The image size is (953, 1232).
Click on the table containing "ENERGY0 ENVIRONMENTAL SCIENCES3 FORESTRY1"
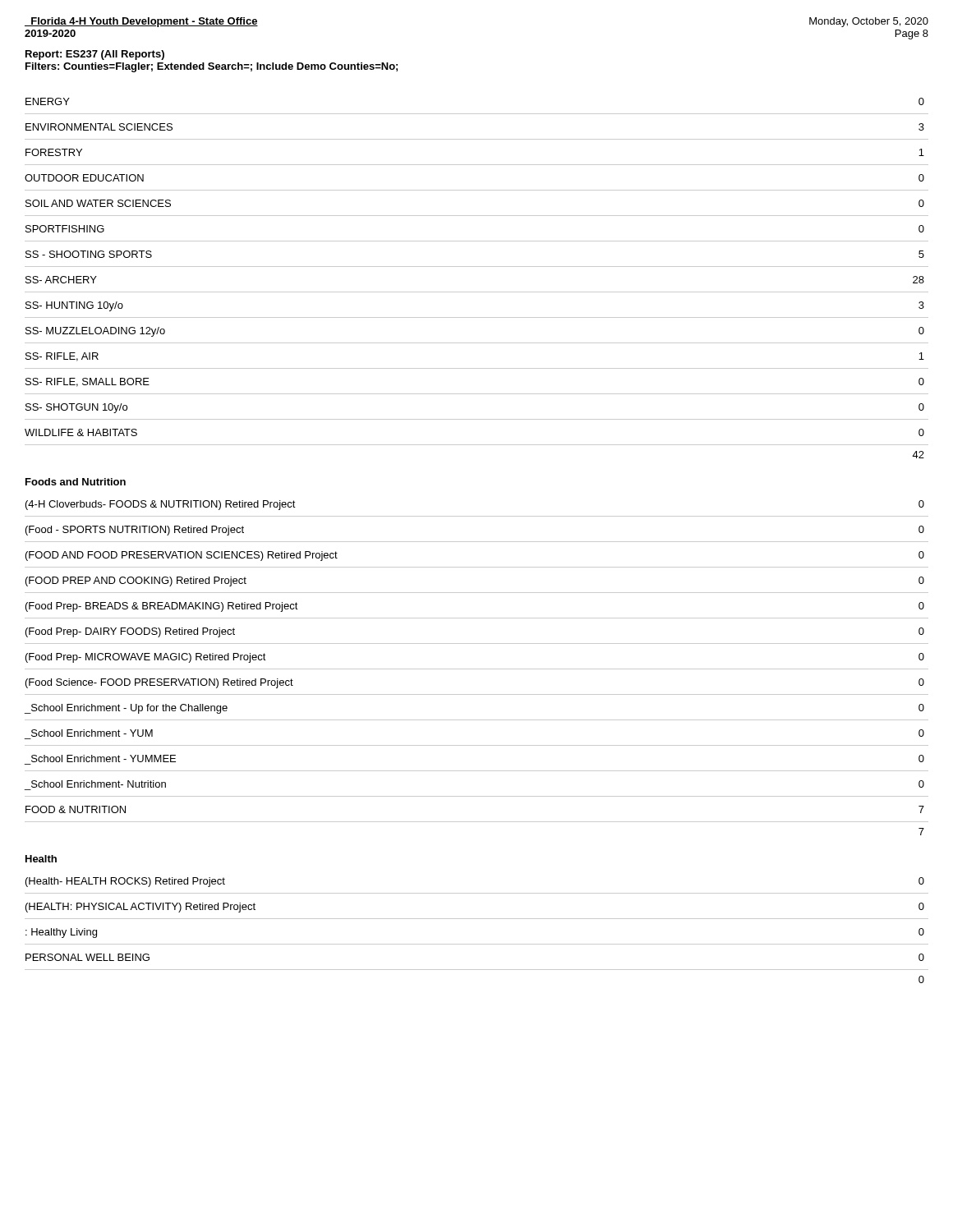click(476, 267)
